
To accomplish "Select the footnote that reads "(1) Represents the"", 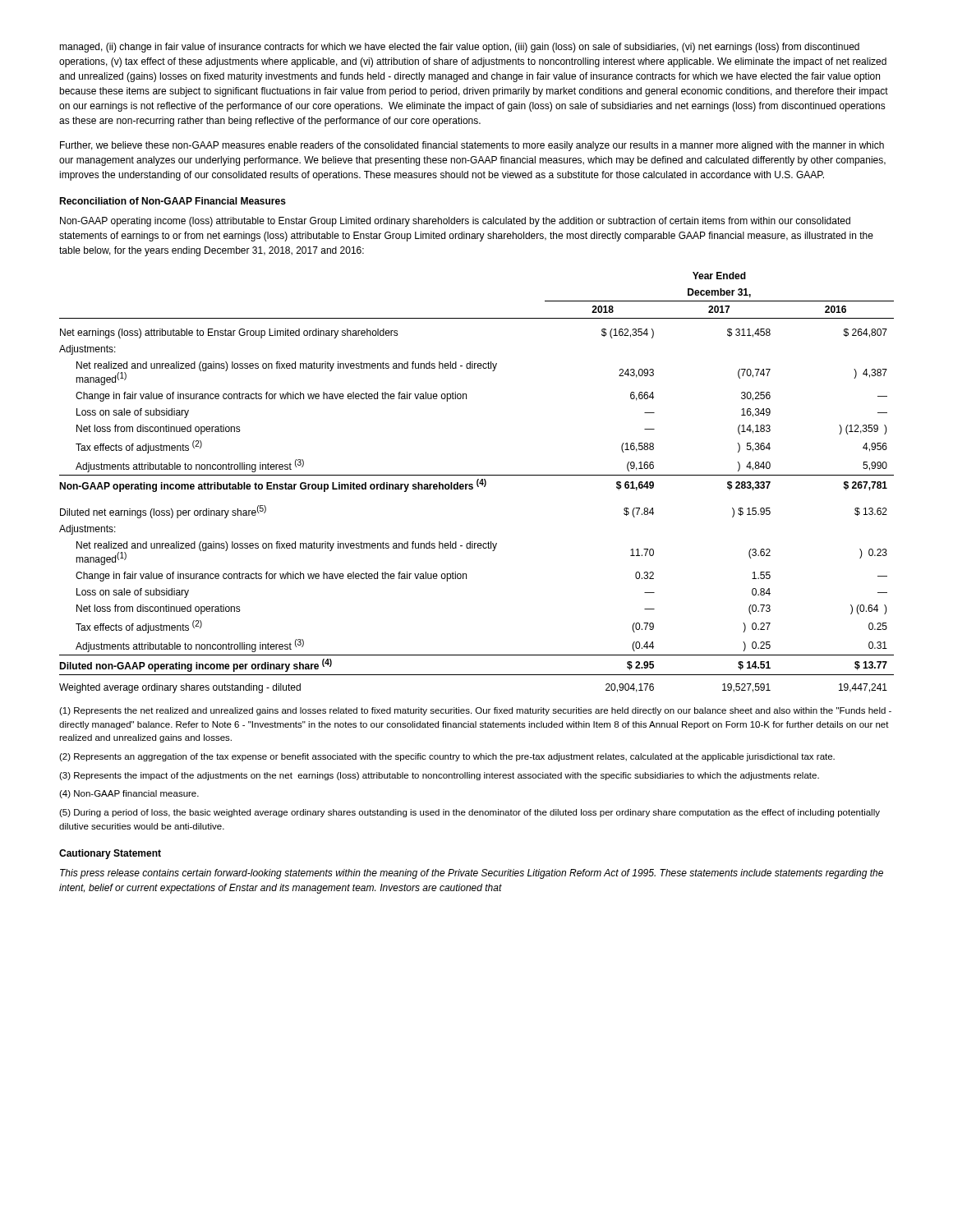I will pos(475,724).
